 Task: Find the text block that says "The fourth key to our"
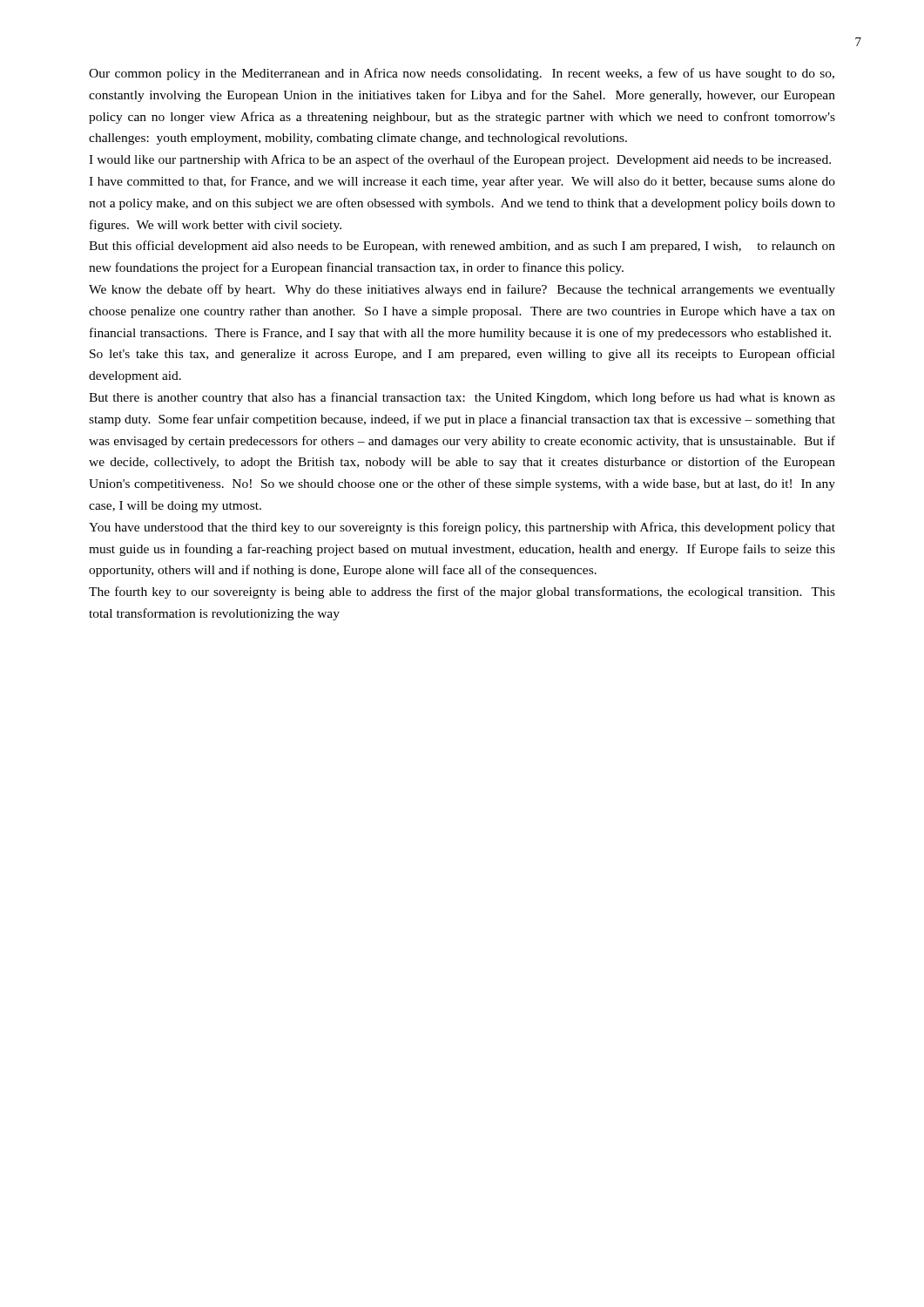[462, 602]
